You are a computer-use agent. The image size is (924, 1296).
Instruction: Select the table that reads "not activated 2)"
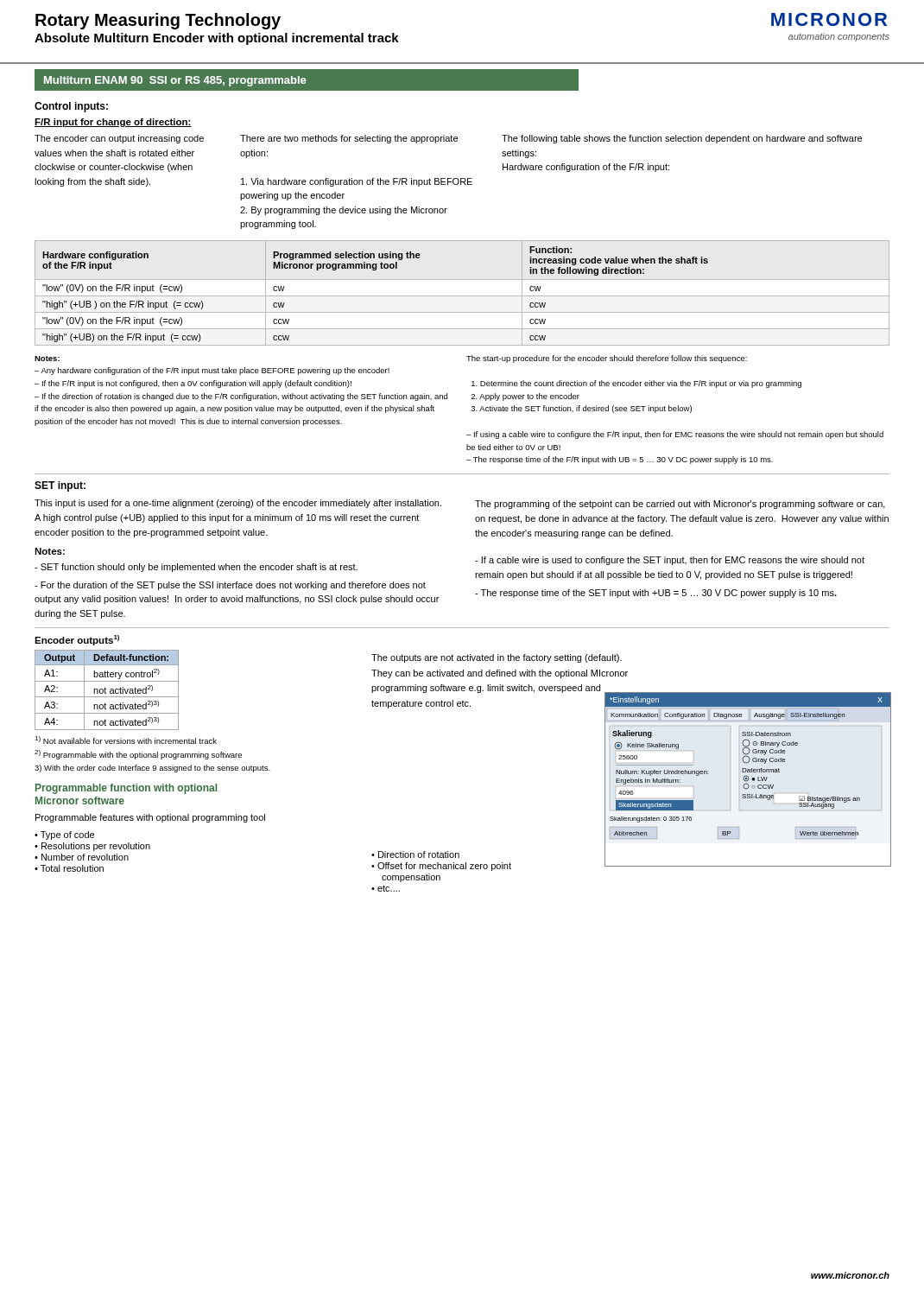coord(190,690)
